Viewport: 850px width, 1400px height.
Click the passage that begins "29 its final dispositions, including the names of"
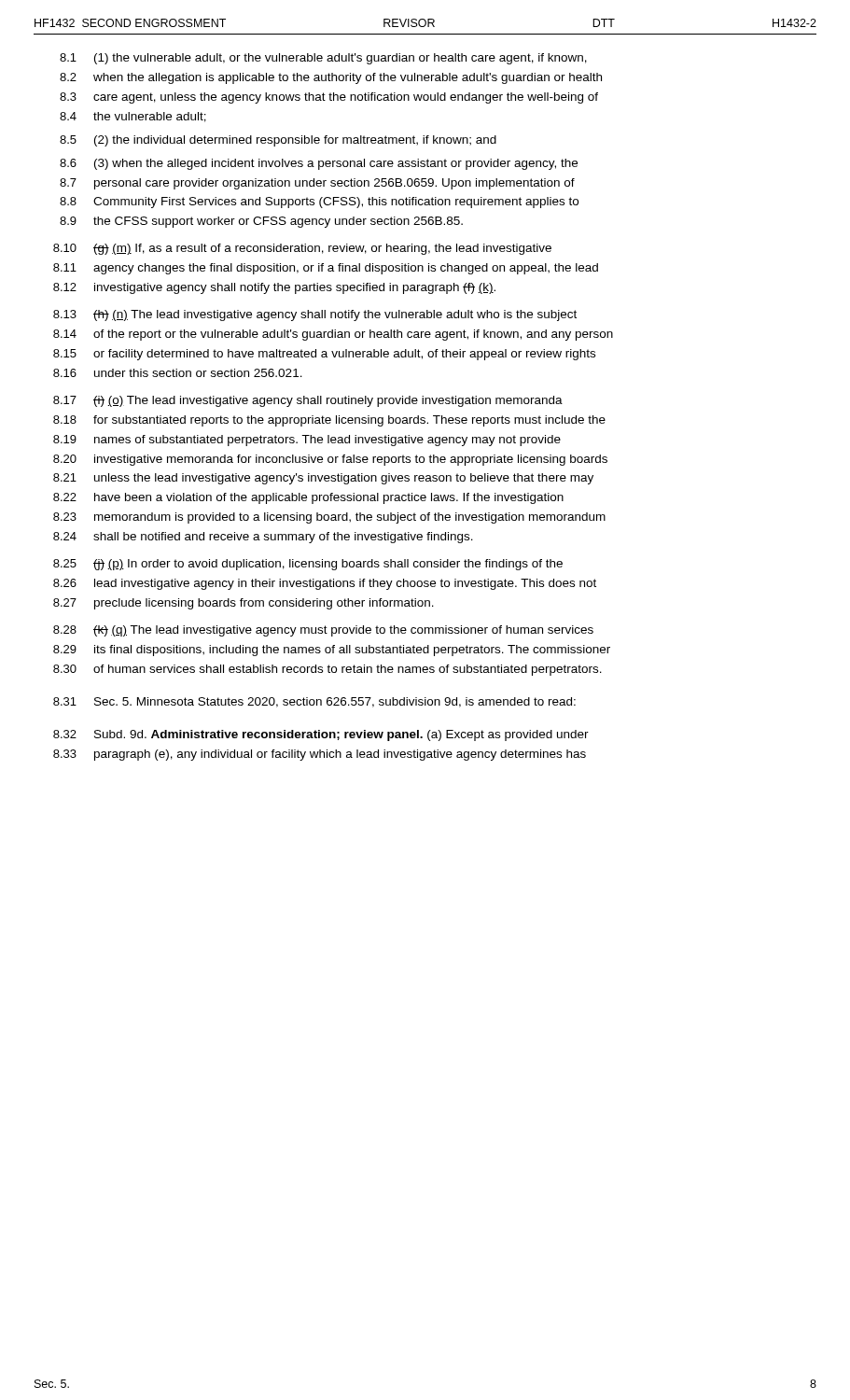[425, 650]
